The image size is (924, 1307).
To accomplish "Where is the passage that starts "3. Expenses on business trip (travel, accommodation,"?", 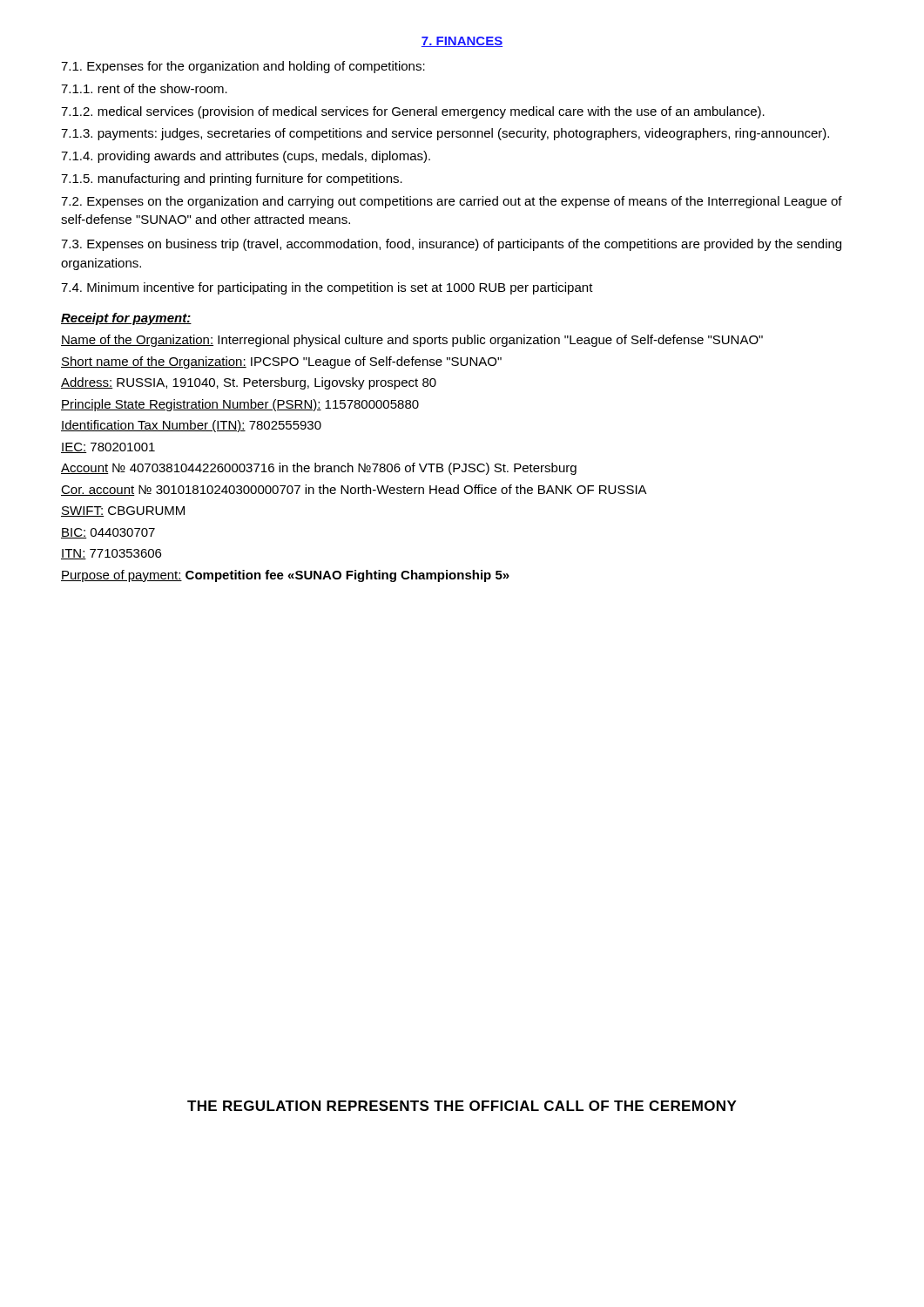I will pos(452,253).
